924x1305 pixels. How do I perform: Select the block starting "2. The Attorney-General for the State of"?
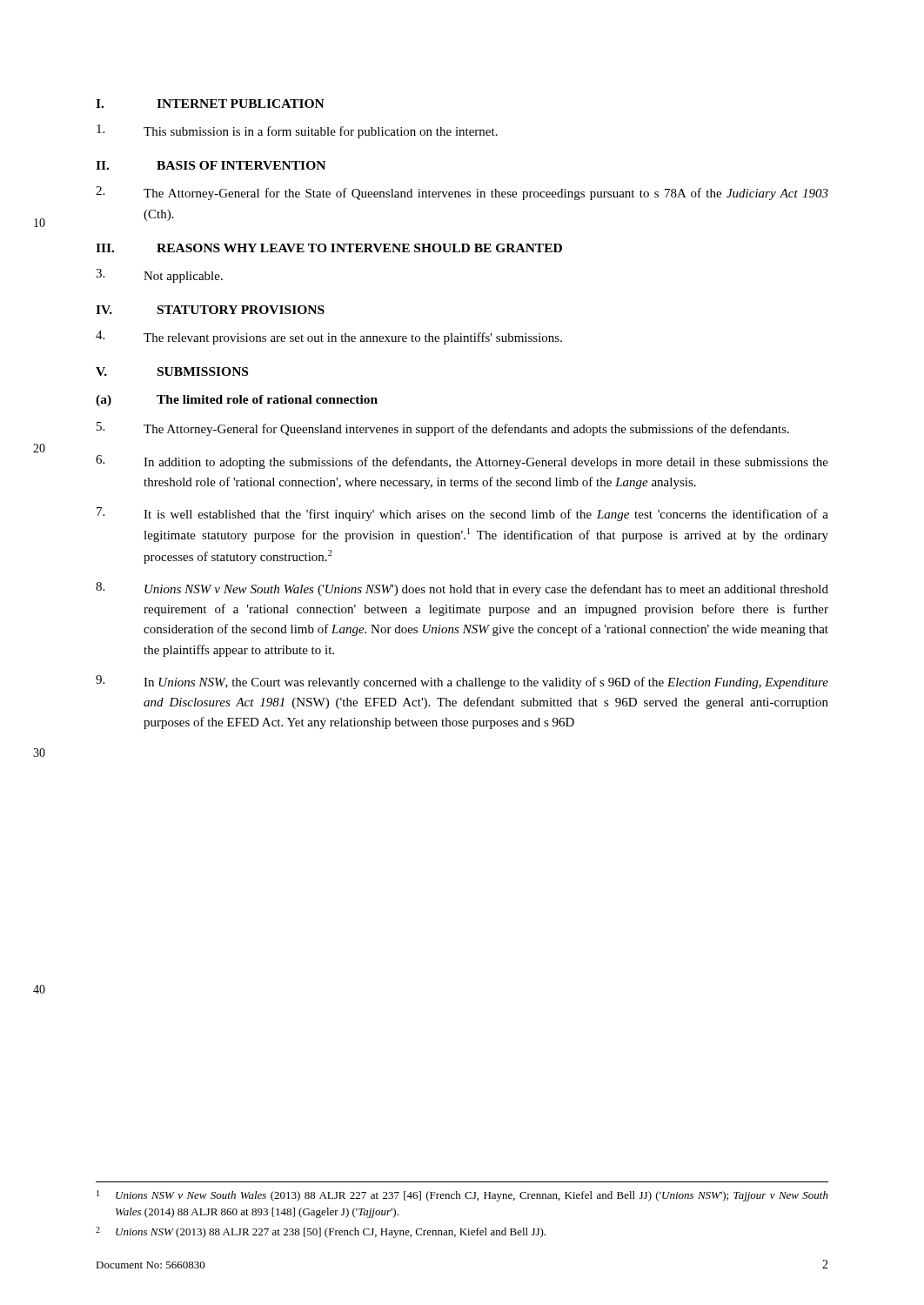tap(462, 204)
